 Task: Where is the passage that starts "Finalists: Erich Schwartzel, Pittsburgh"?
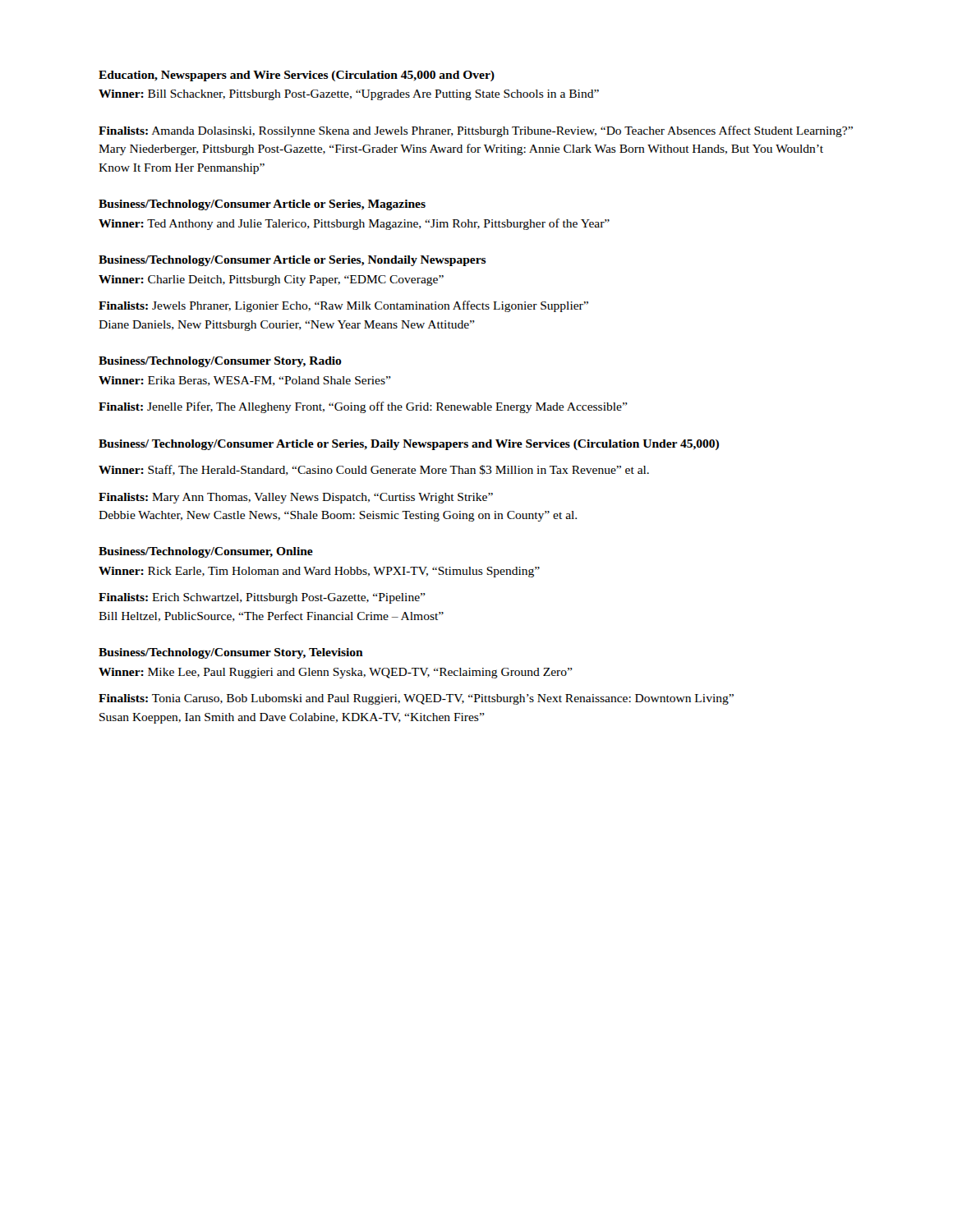[271, 606]
